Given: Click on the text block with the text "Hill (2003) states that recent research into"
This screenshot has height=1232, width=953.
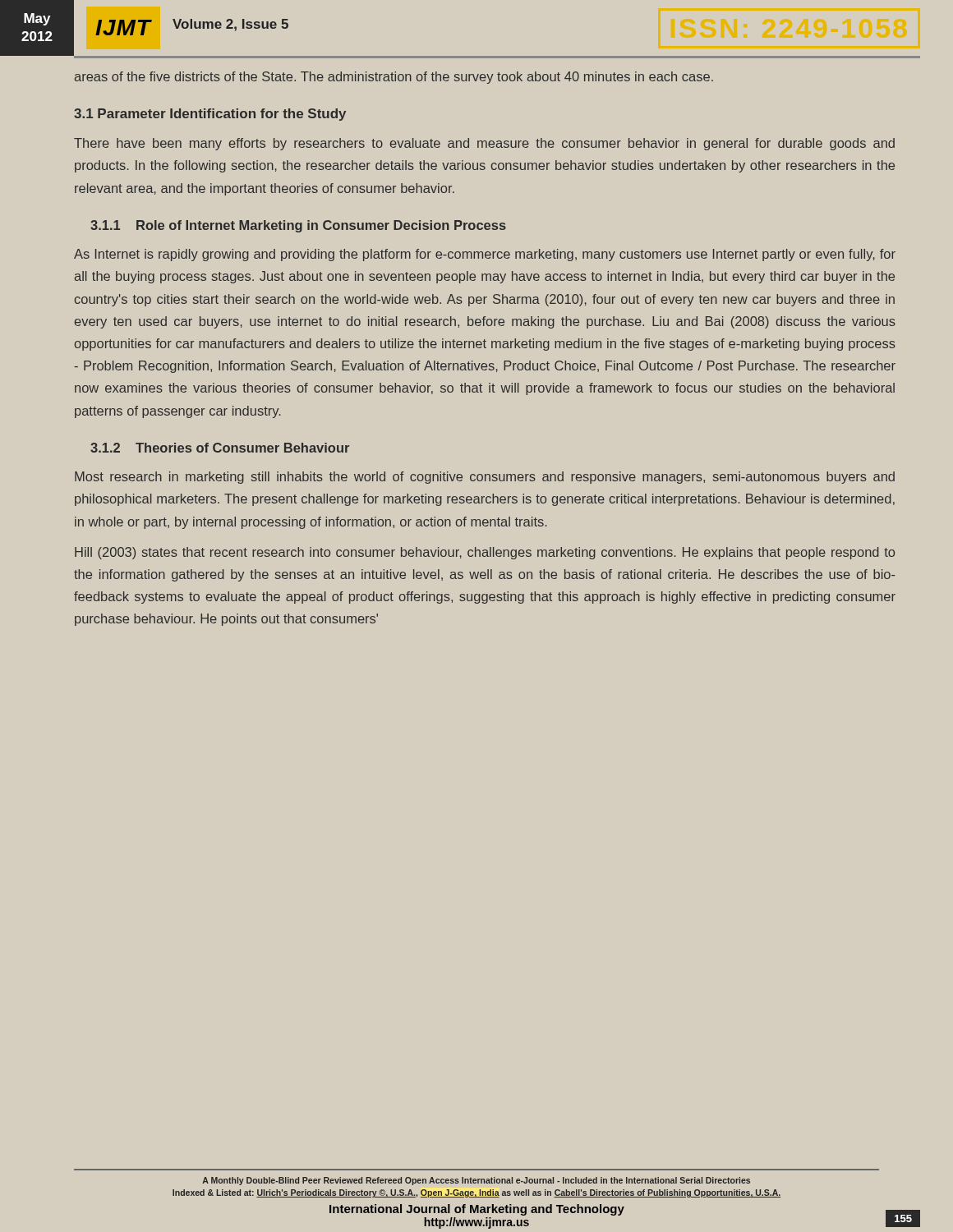Looking at the screenshot, I should point(485,585).
